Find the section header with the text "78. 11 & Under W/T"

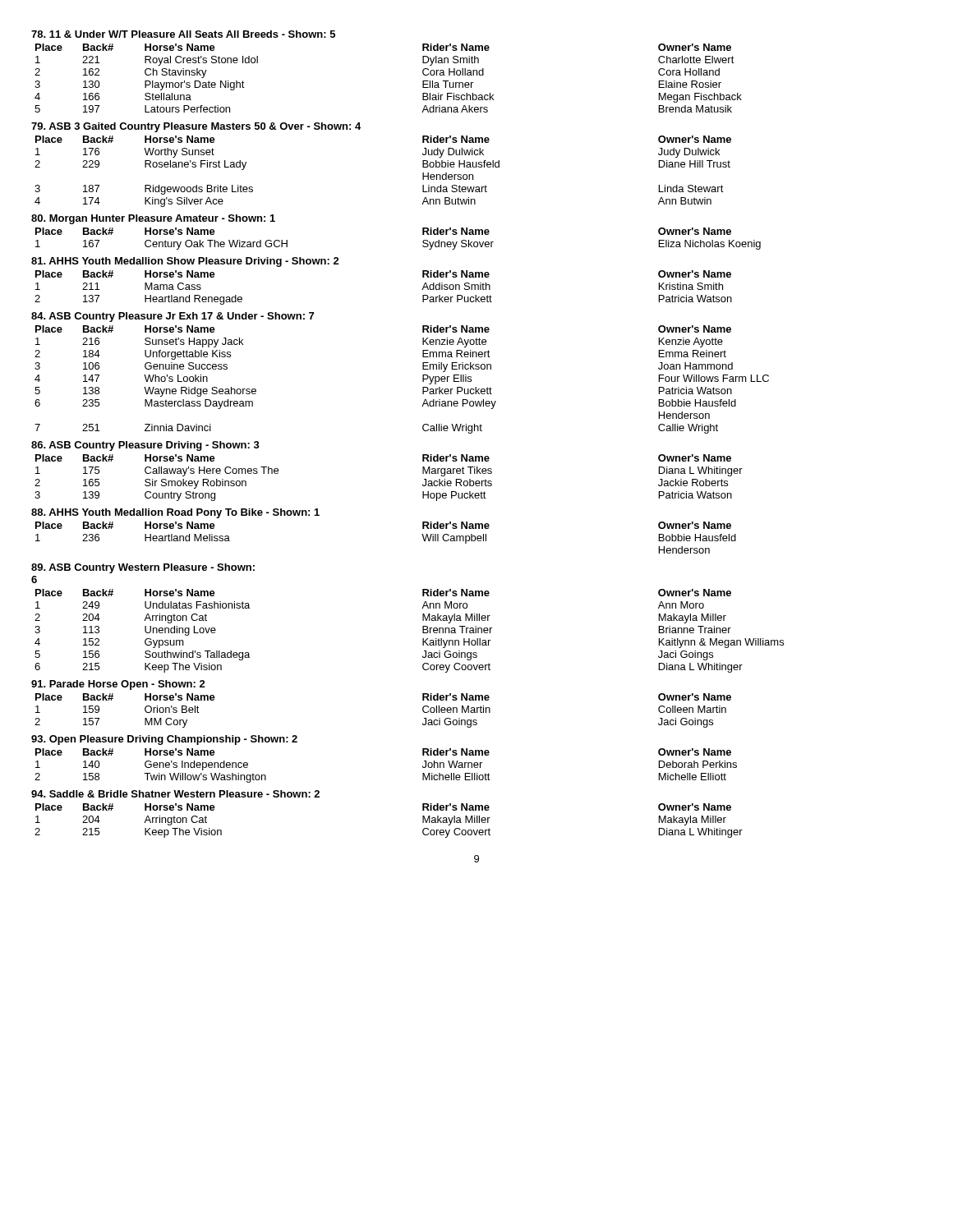[x=183, y=34]
